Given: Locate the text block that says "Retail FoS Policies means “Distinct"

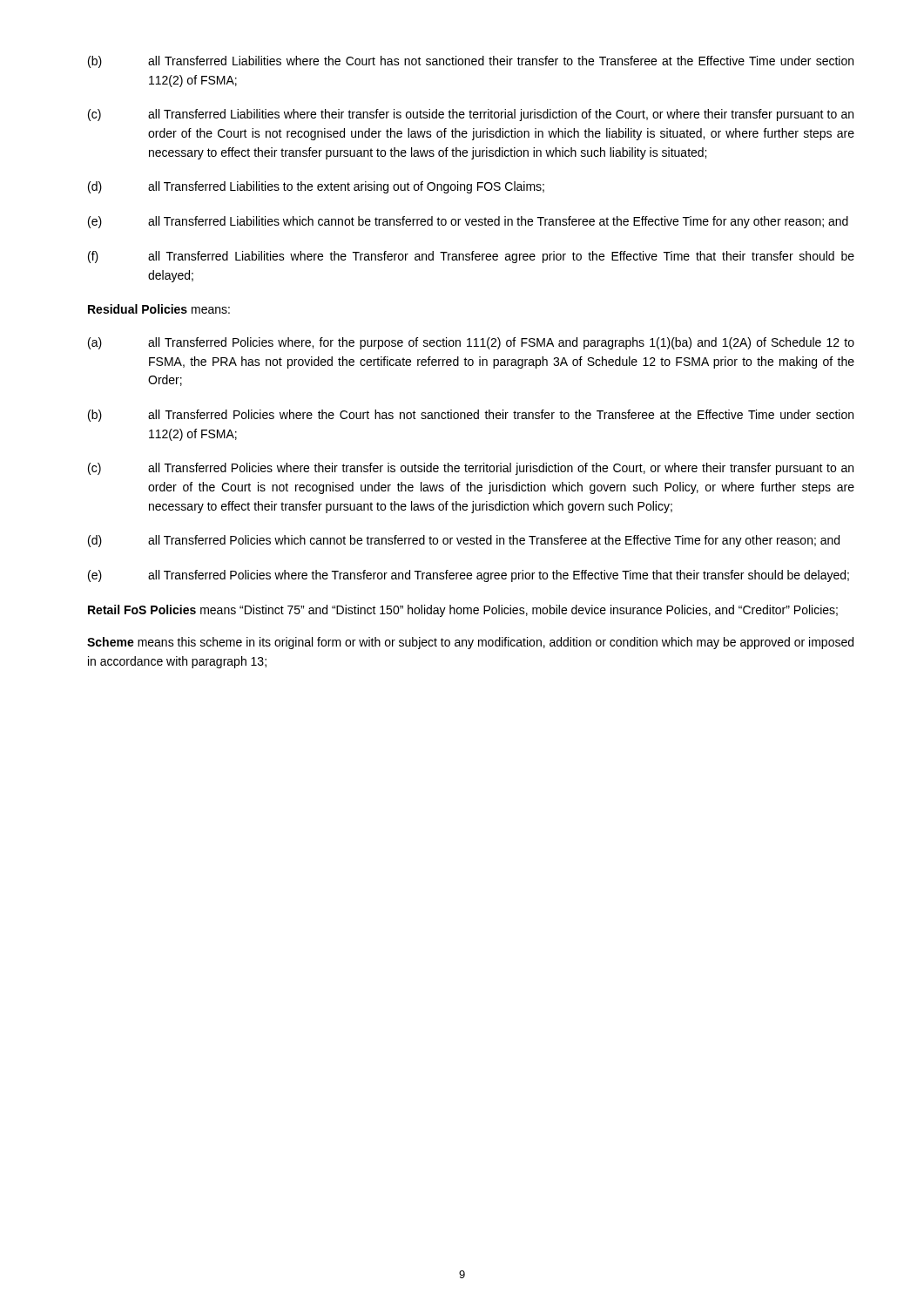Looking at the screenshot, I should pyautogui.click(x=463, y=610).
